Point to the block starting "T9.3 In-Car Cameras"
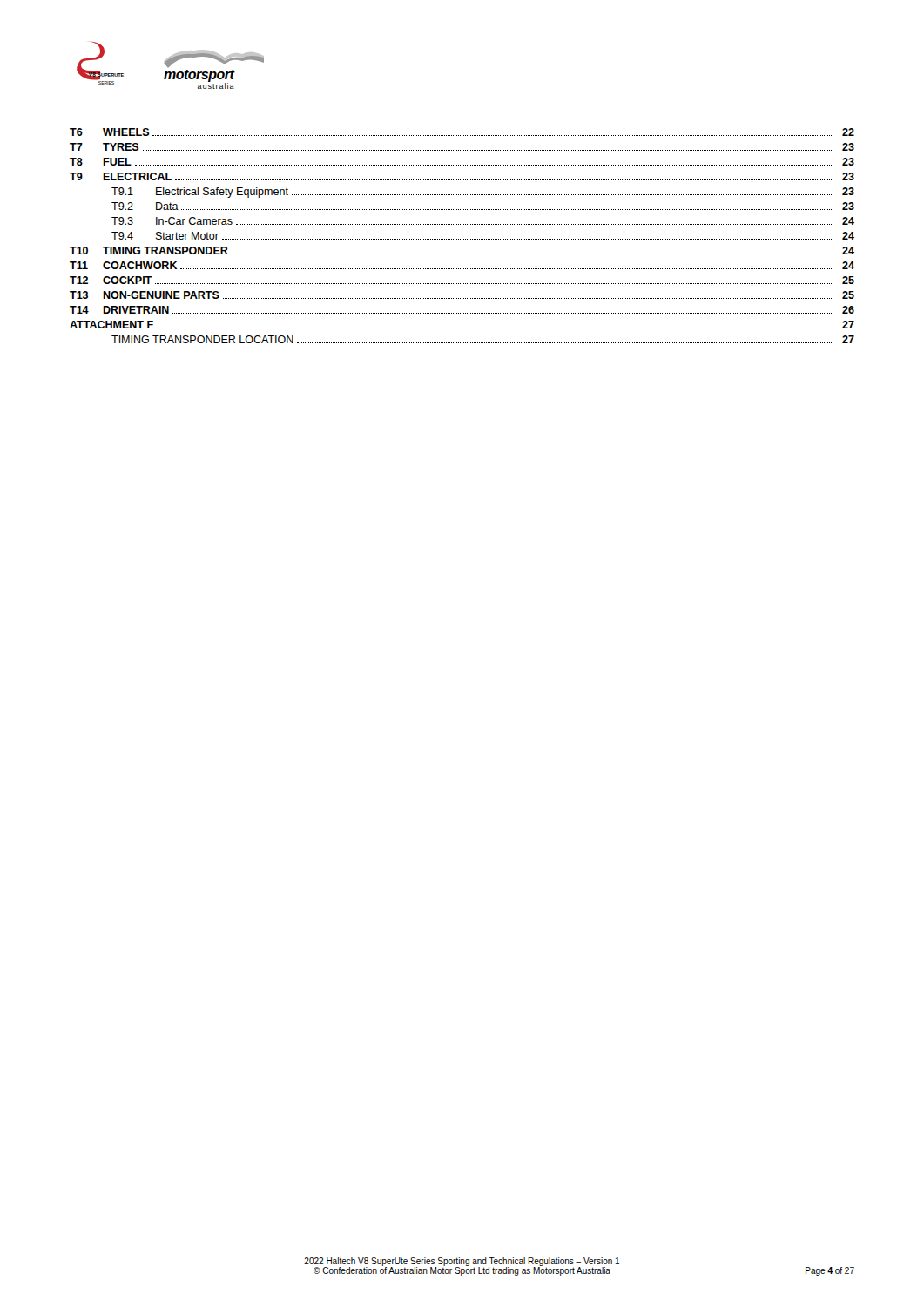 [462, 221]
